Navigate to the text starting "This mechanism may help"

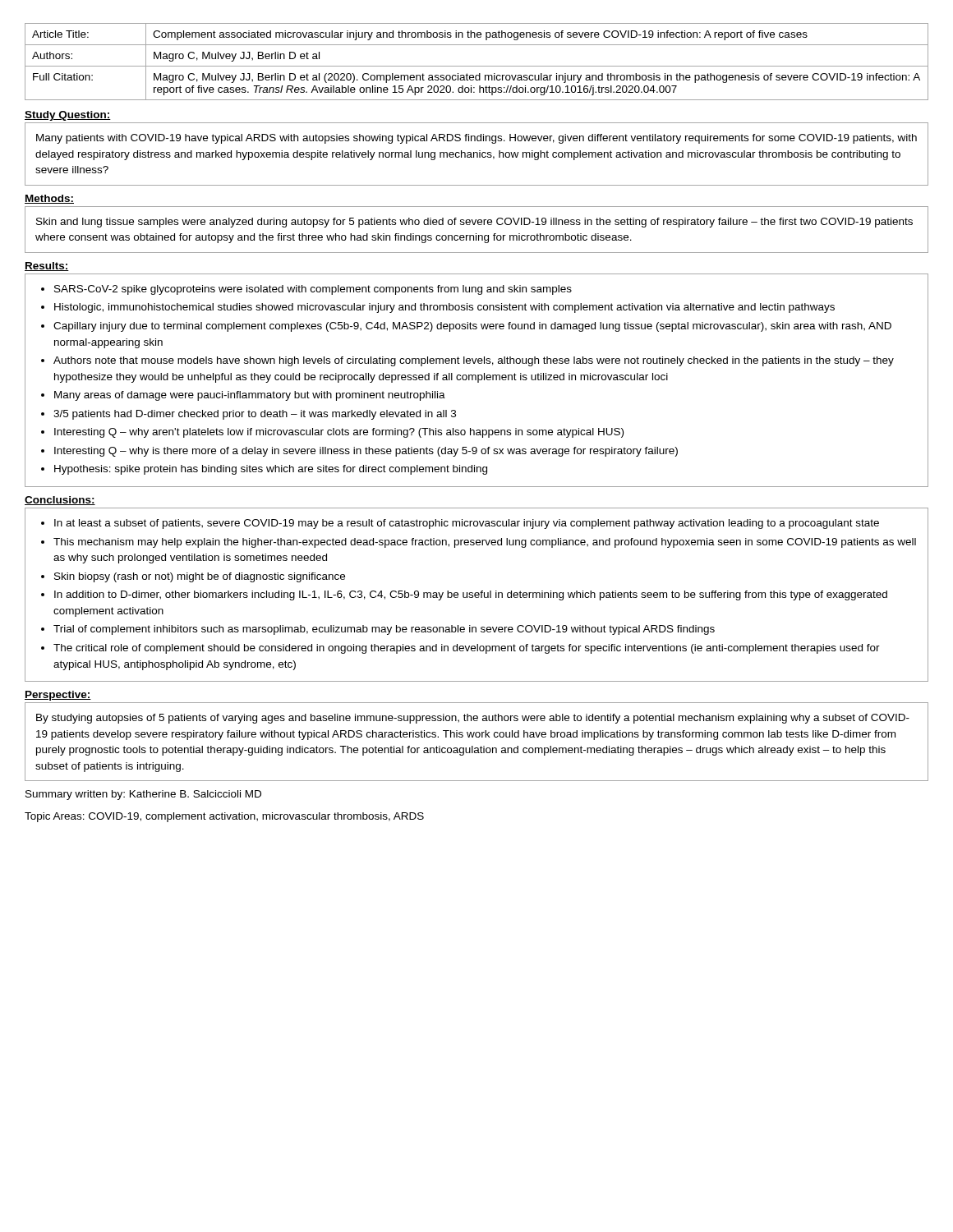tap(485, 549)
